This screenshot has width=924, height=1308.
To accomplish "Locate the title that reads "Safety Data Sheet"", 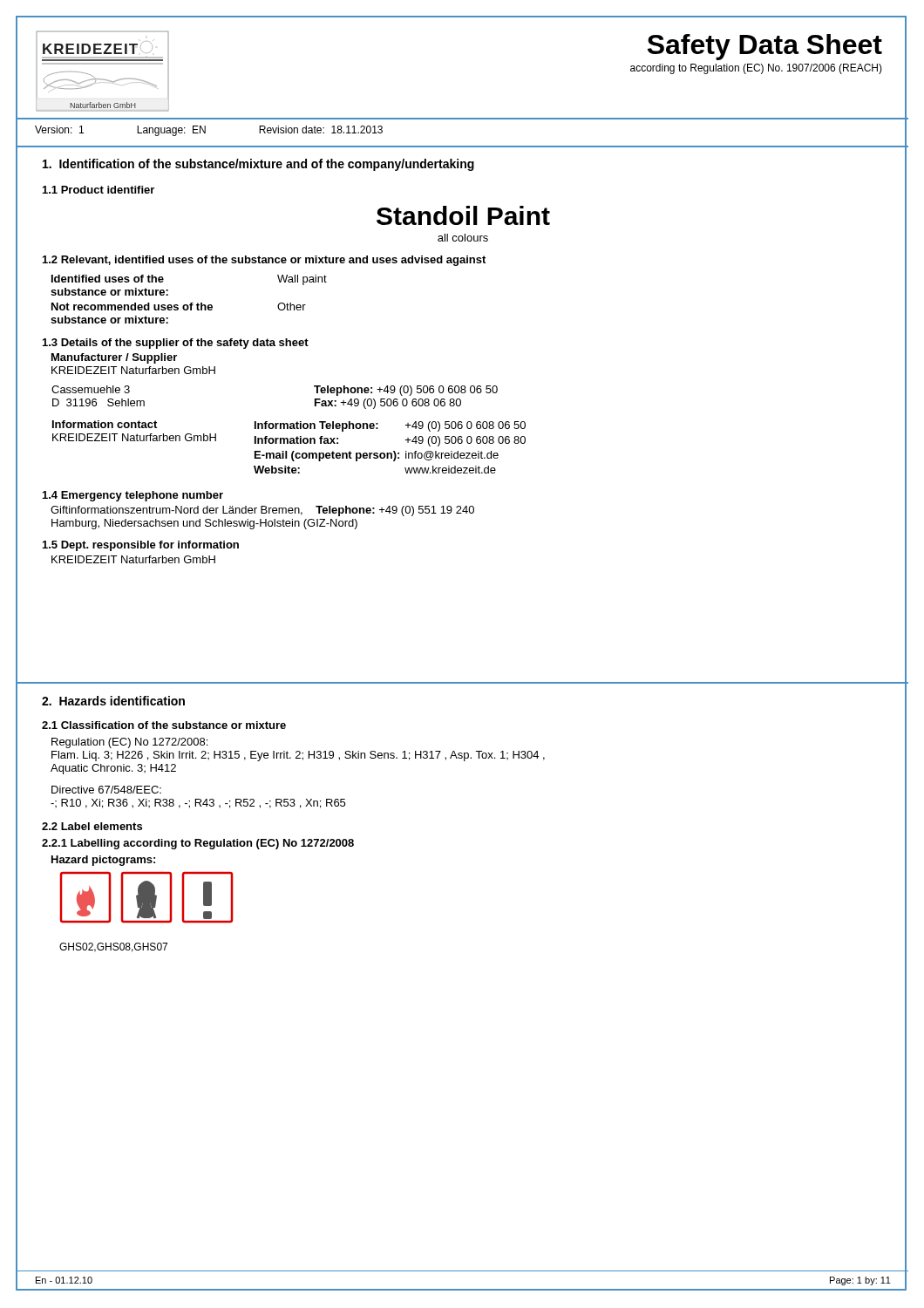I will (x=765, y=47).
